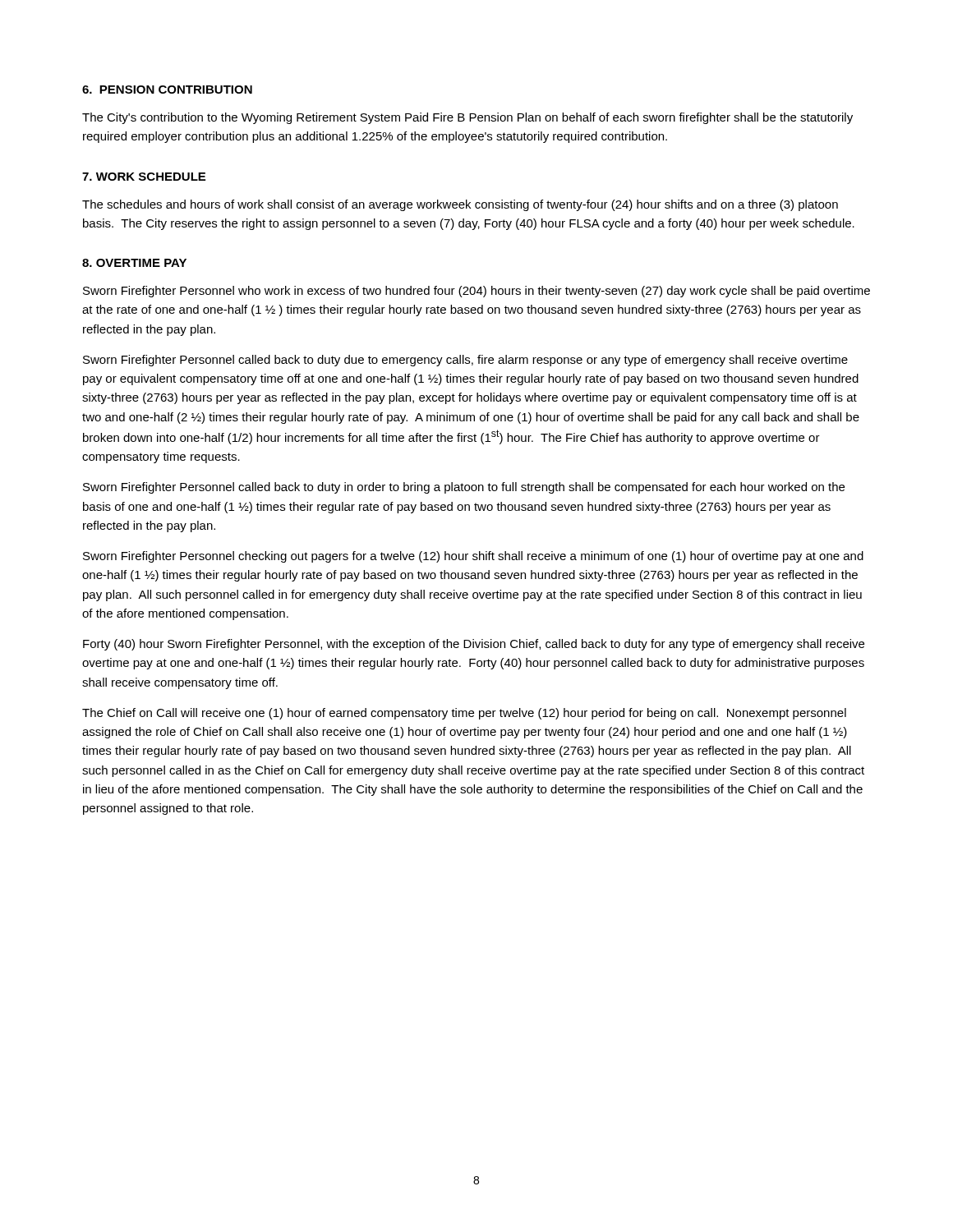The image size is (953, 1232).
Task: Where is the passage that starts "The Chief on Call will receive one"?
Action: pos(473,760)
